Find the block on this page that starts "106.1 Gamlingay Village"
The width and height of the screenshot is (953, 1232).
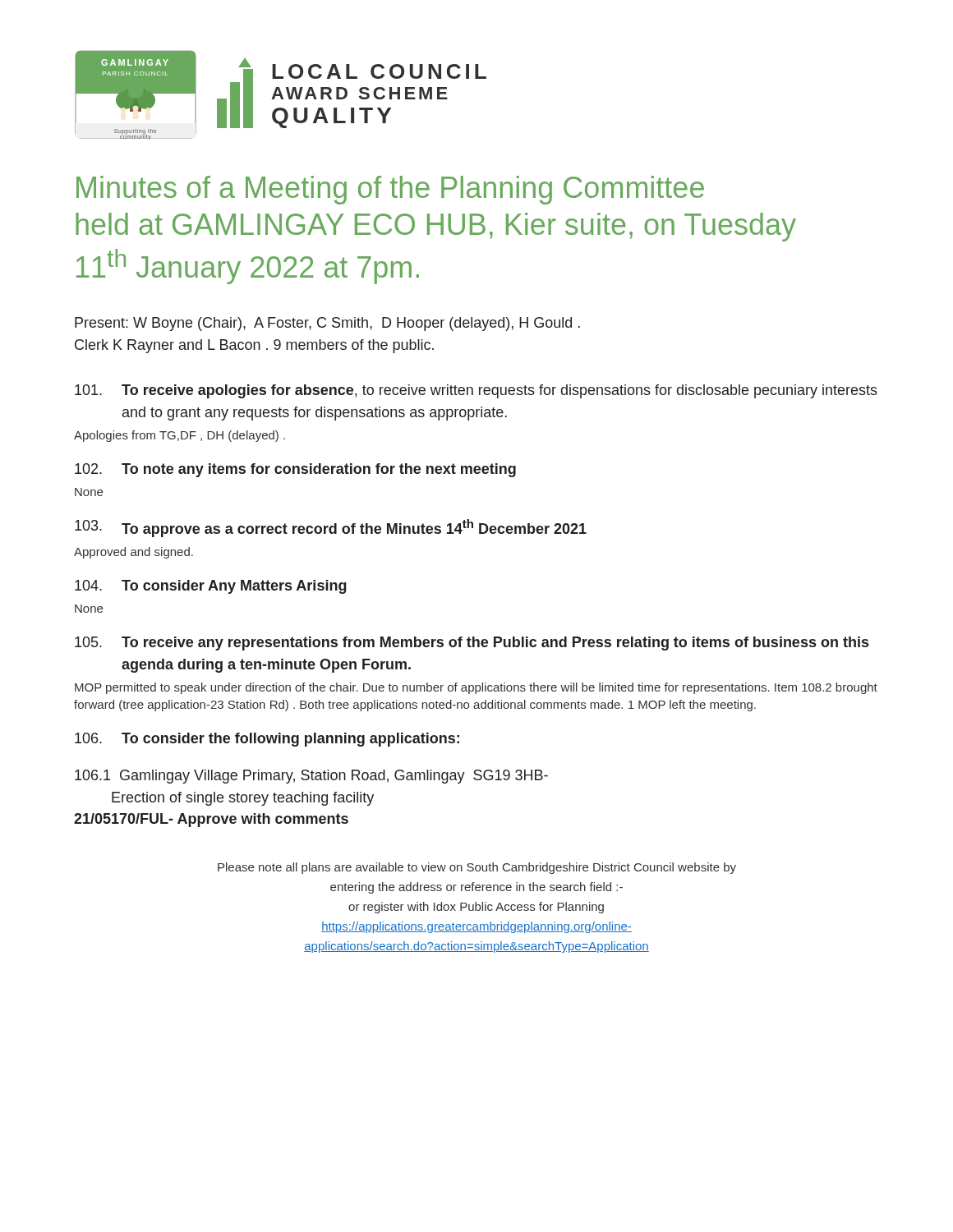coord(311,777)
